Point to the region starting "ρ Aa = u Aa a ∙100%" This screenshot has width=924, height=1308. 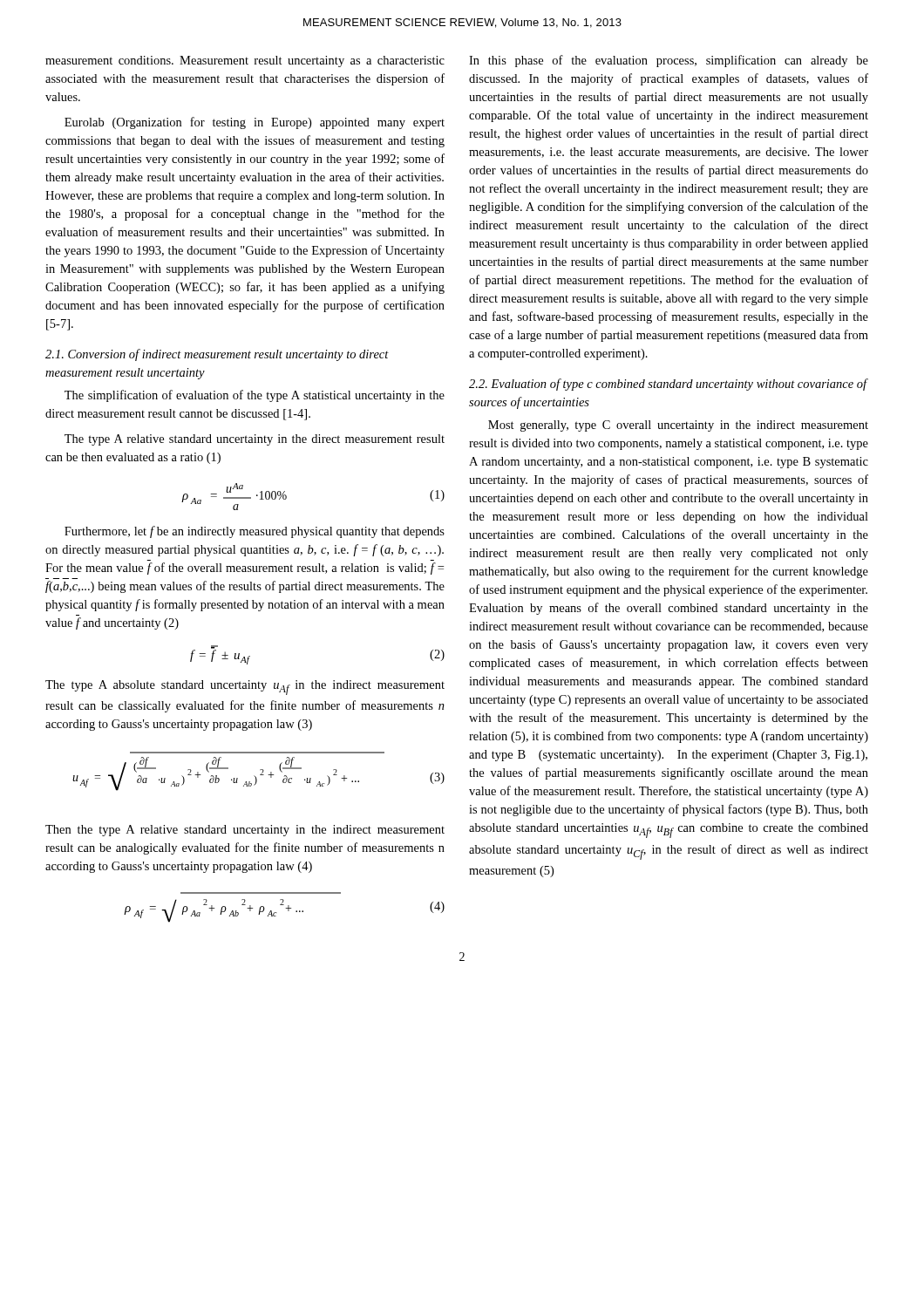tap(237, 497)
